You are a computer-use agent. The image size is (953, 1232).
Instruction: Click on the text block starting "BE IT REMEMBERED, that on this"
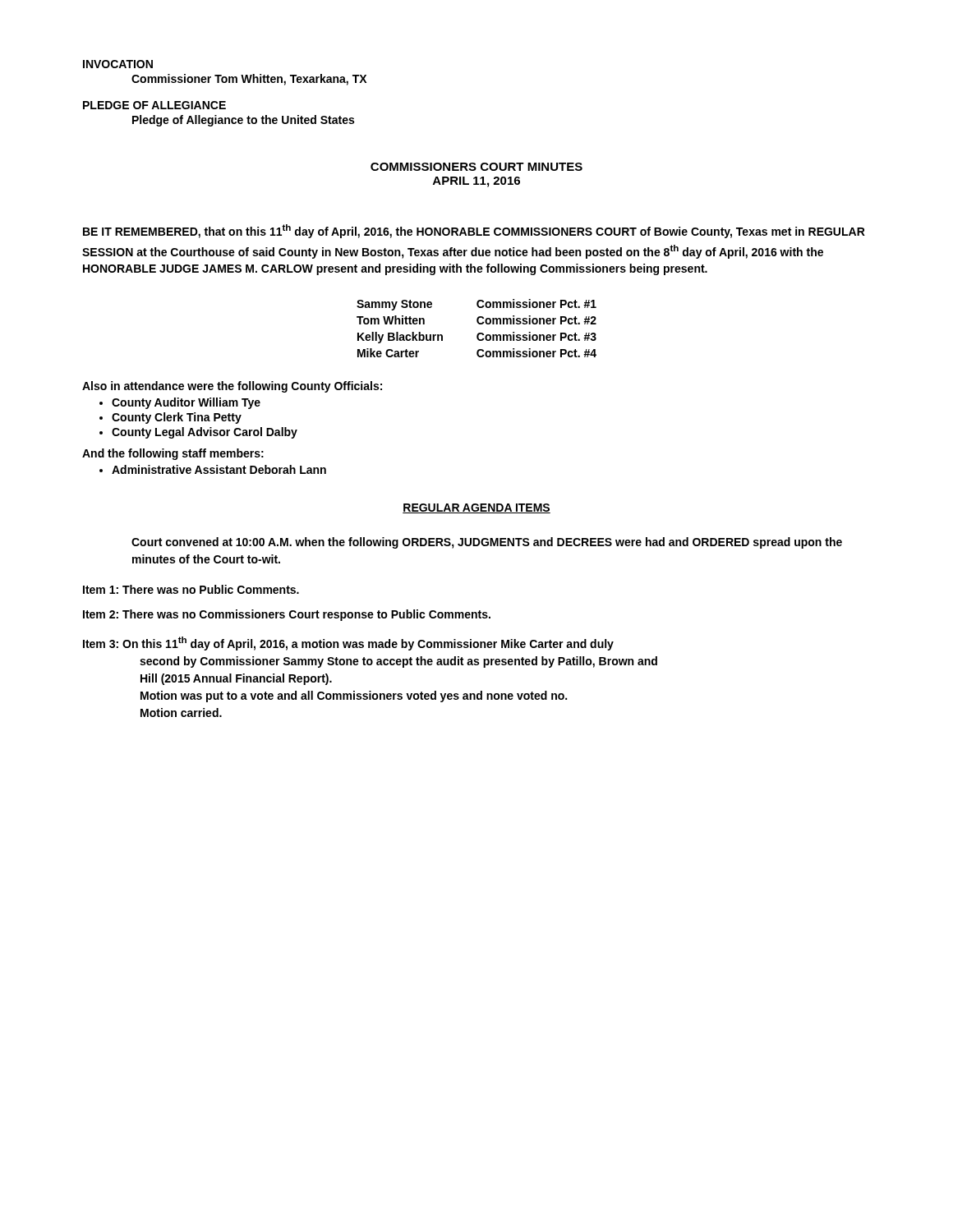pyautogui.click(x=473, y=249)
